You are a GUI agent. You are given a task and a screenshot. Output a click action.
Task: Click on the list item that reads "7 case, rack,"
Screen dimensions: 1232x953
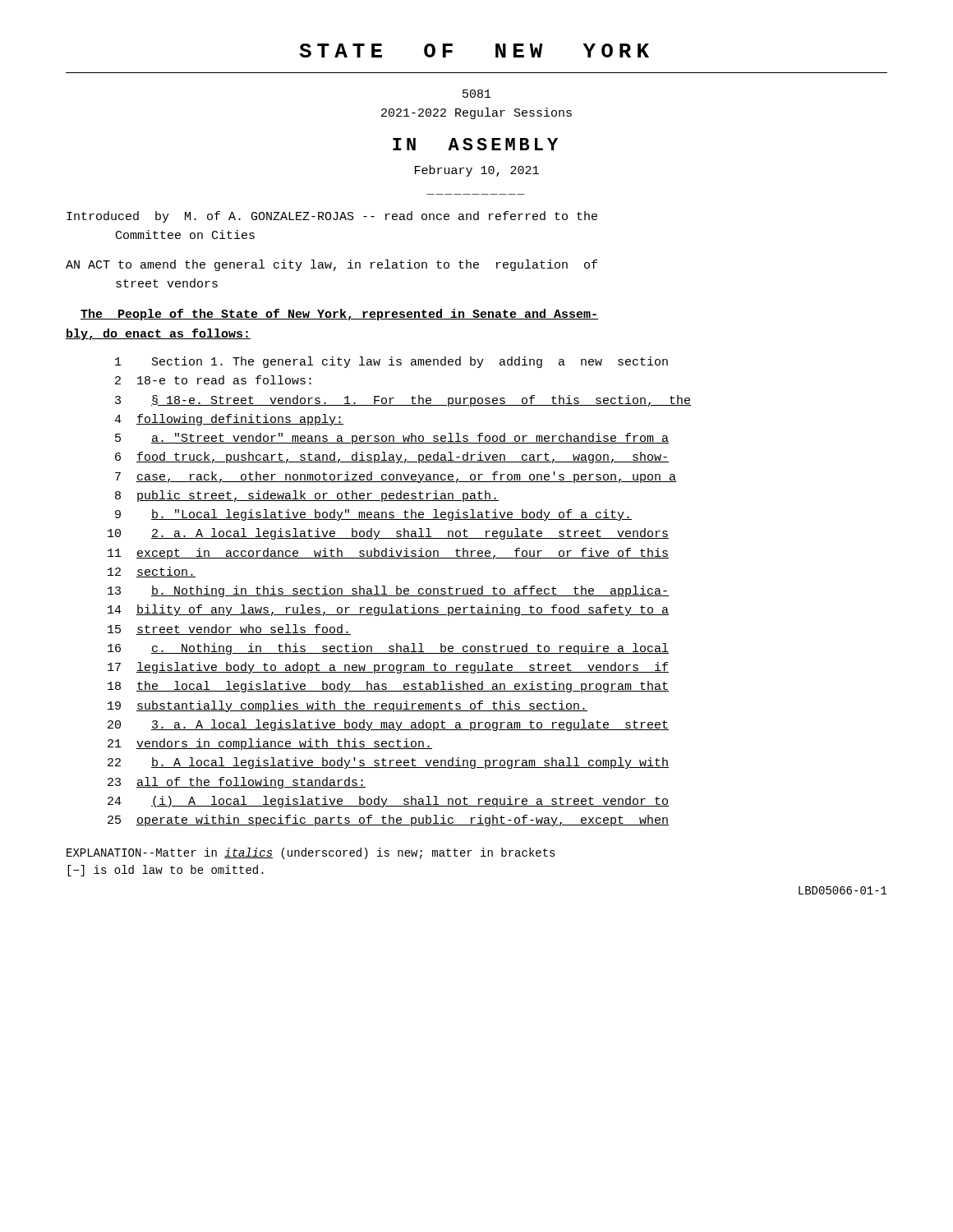pyautogui.click(x=501, y=477)
